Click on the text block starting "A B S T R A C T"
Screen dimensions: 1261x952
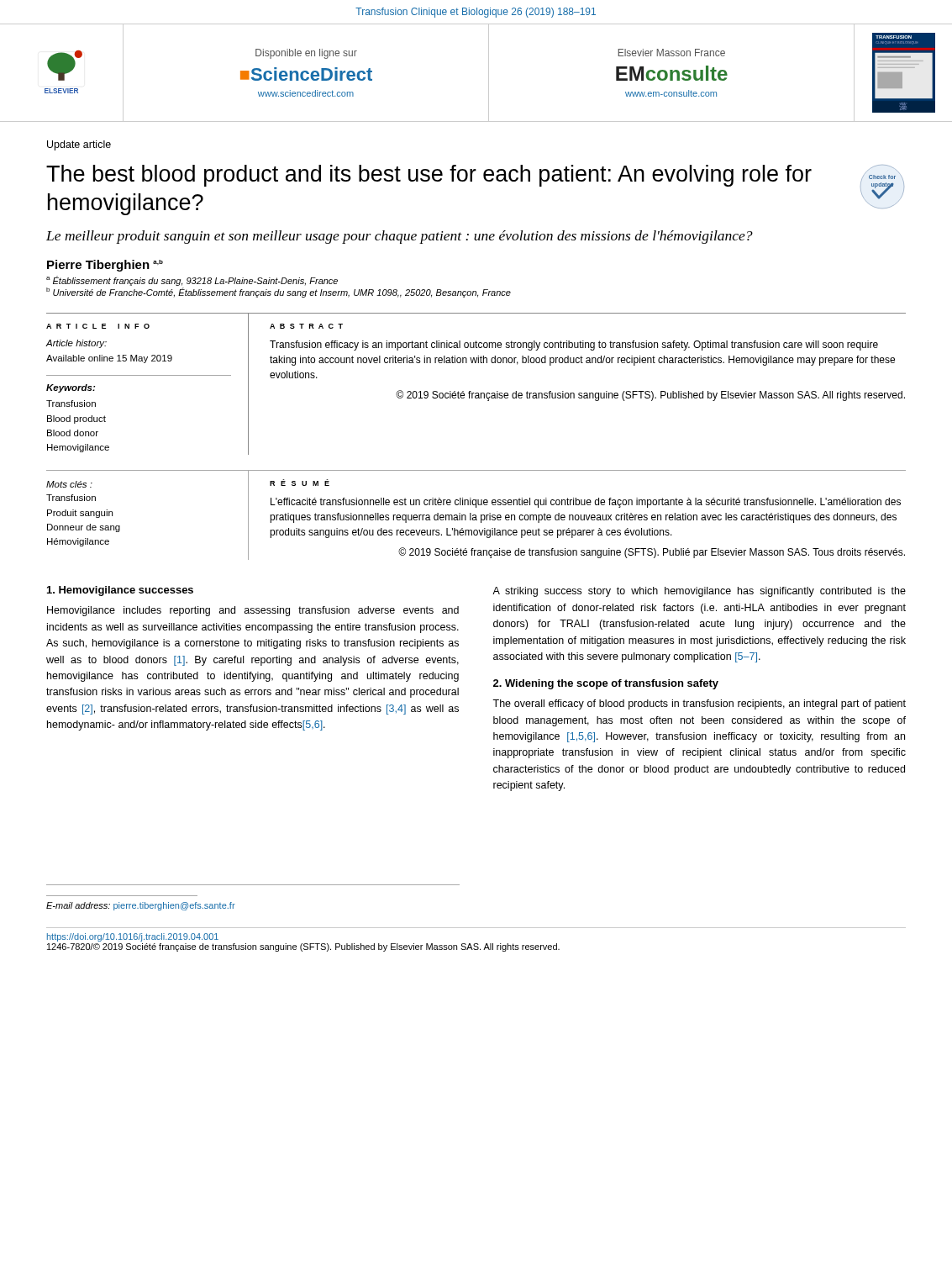pos(307,326)
